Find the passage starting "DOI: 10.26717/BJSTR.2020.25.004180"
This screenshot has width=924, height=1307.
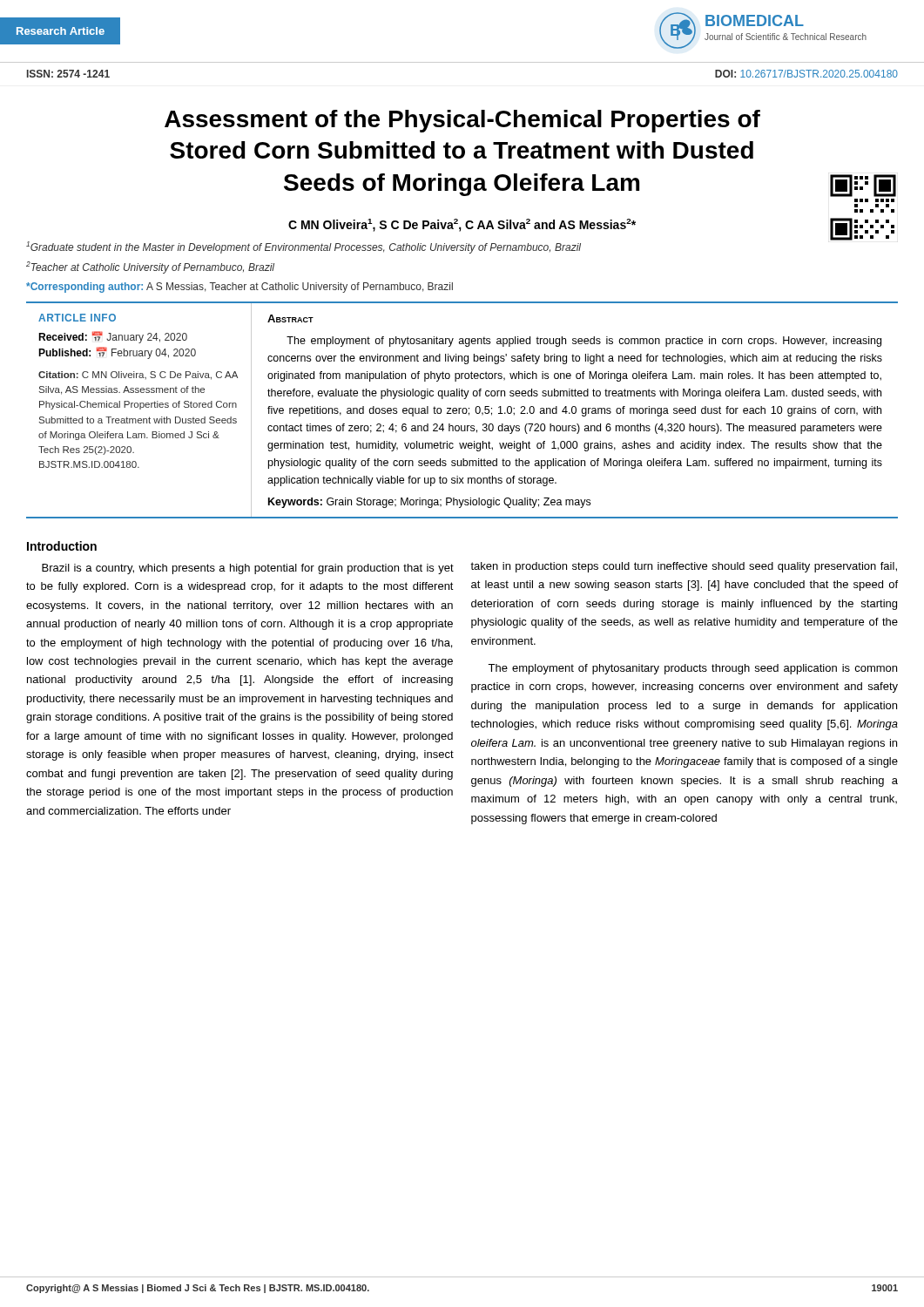coord(806,74)
